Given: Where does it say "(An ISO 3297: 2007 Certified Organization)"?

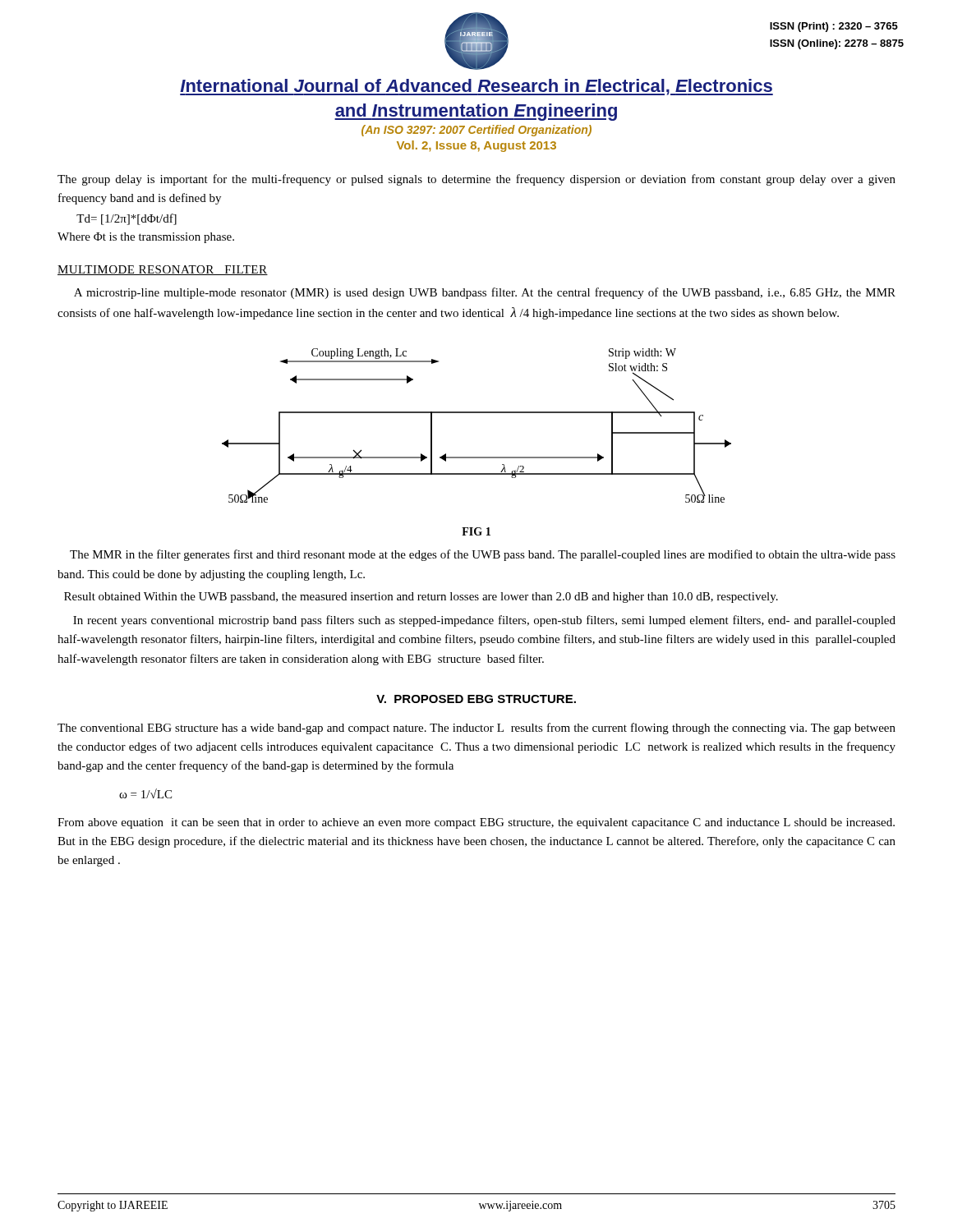Looking at the screenshot, I should pyautogui.click(x=476, y=130).
